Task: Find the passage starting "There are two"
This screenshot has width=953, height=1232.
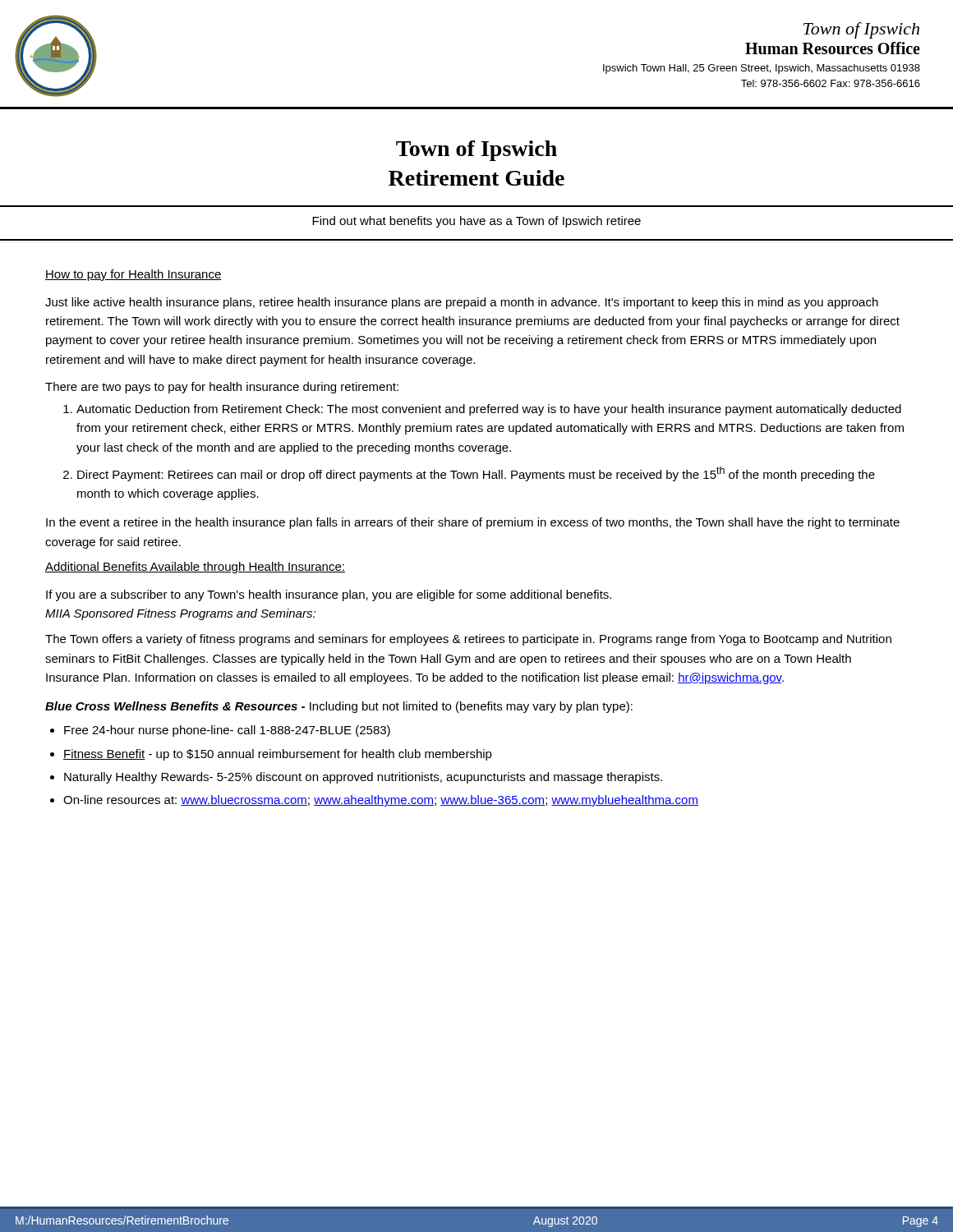Action: click(222, 386)
